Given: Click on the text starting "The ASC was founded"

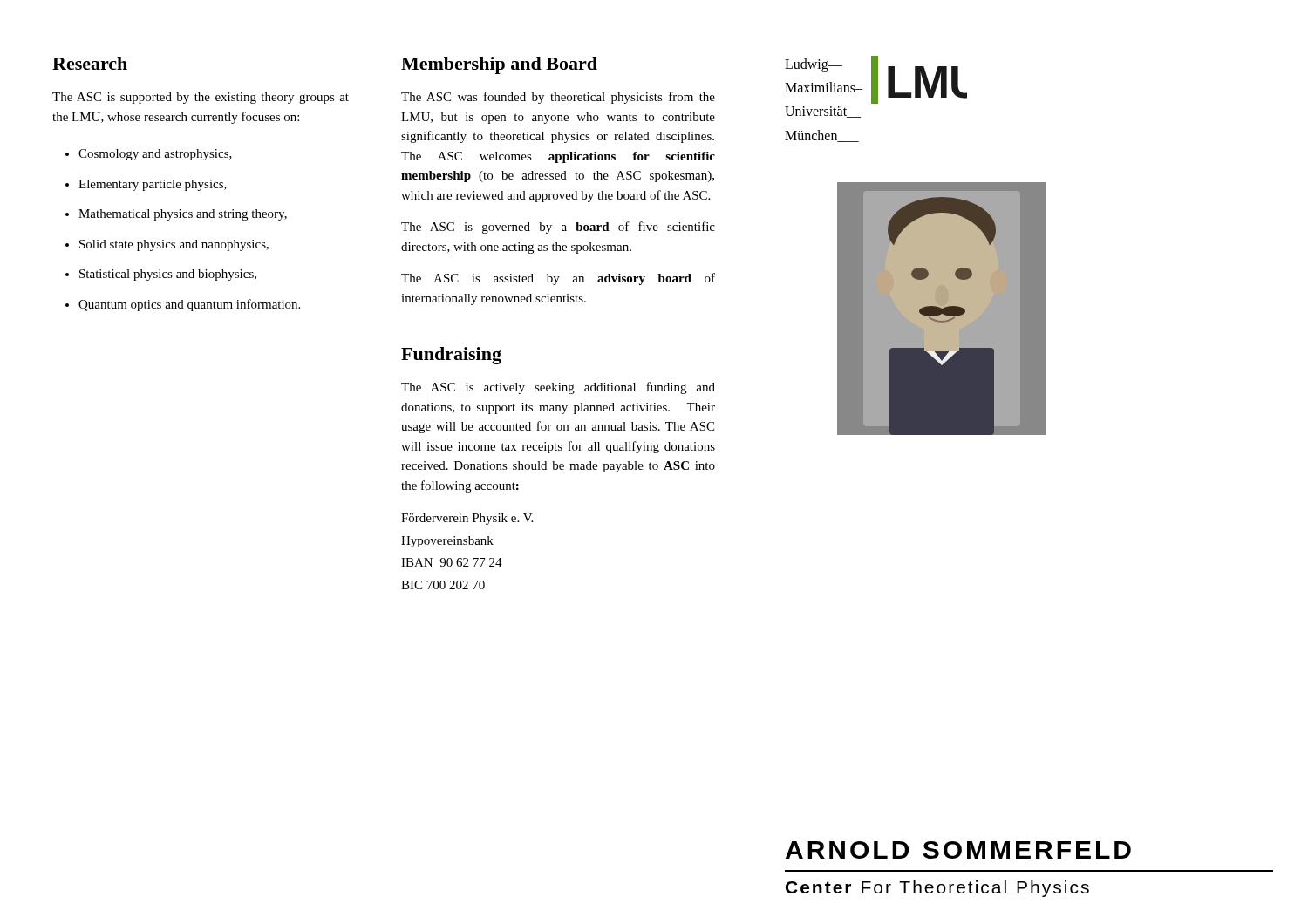Looking at the screenshot, I should [x=558, y=146].
